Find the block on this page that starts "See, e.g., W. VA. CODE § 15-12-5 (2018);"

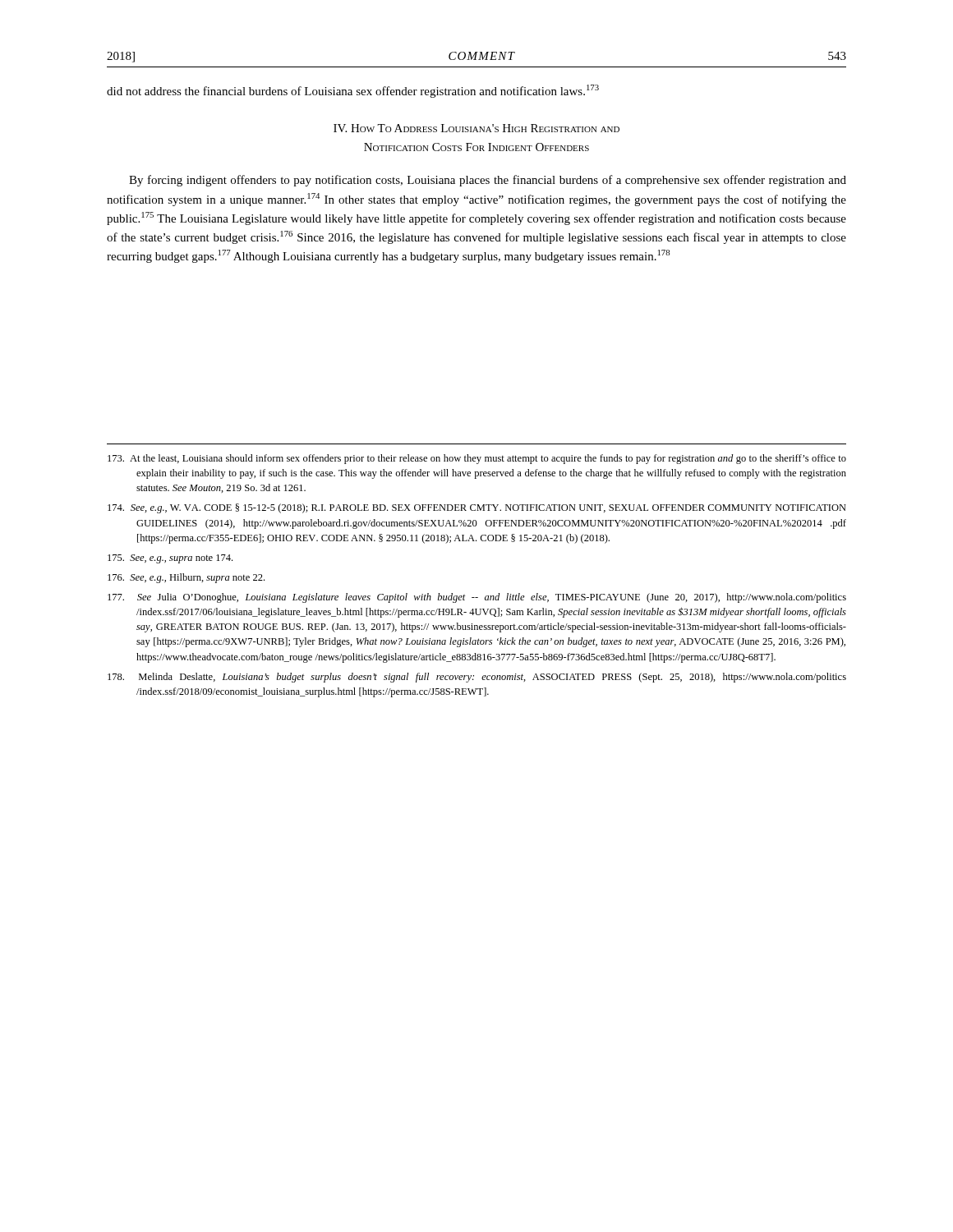coord(476,523)
